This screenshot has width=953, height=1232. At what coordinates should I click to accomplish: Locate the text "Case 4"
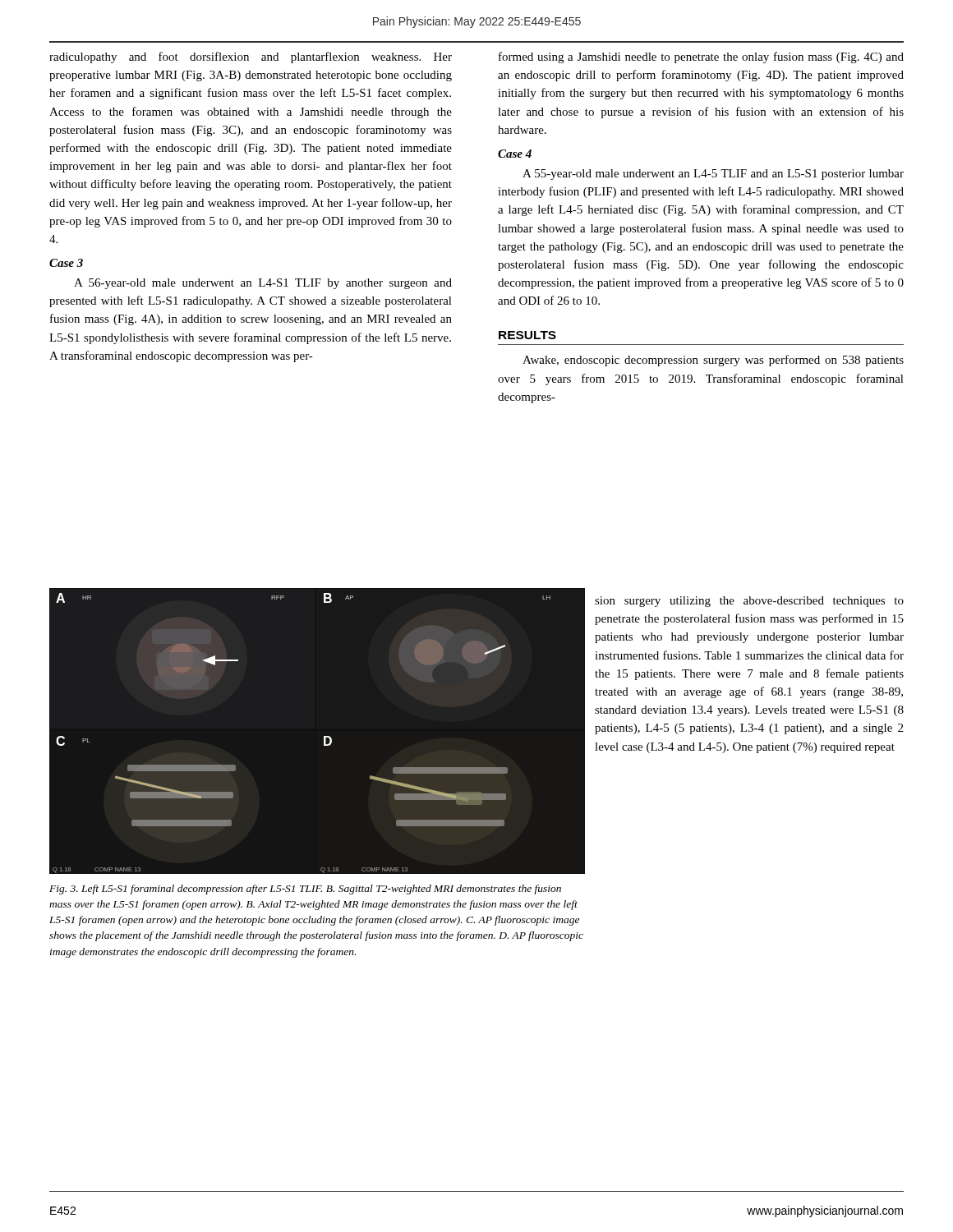click(x=515, y=154)
